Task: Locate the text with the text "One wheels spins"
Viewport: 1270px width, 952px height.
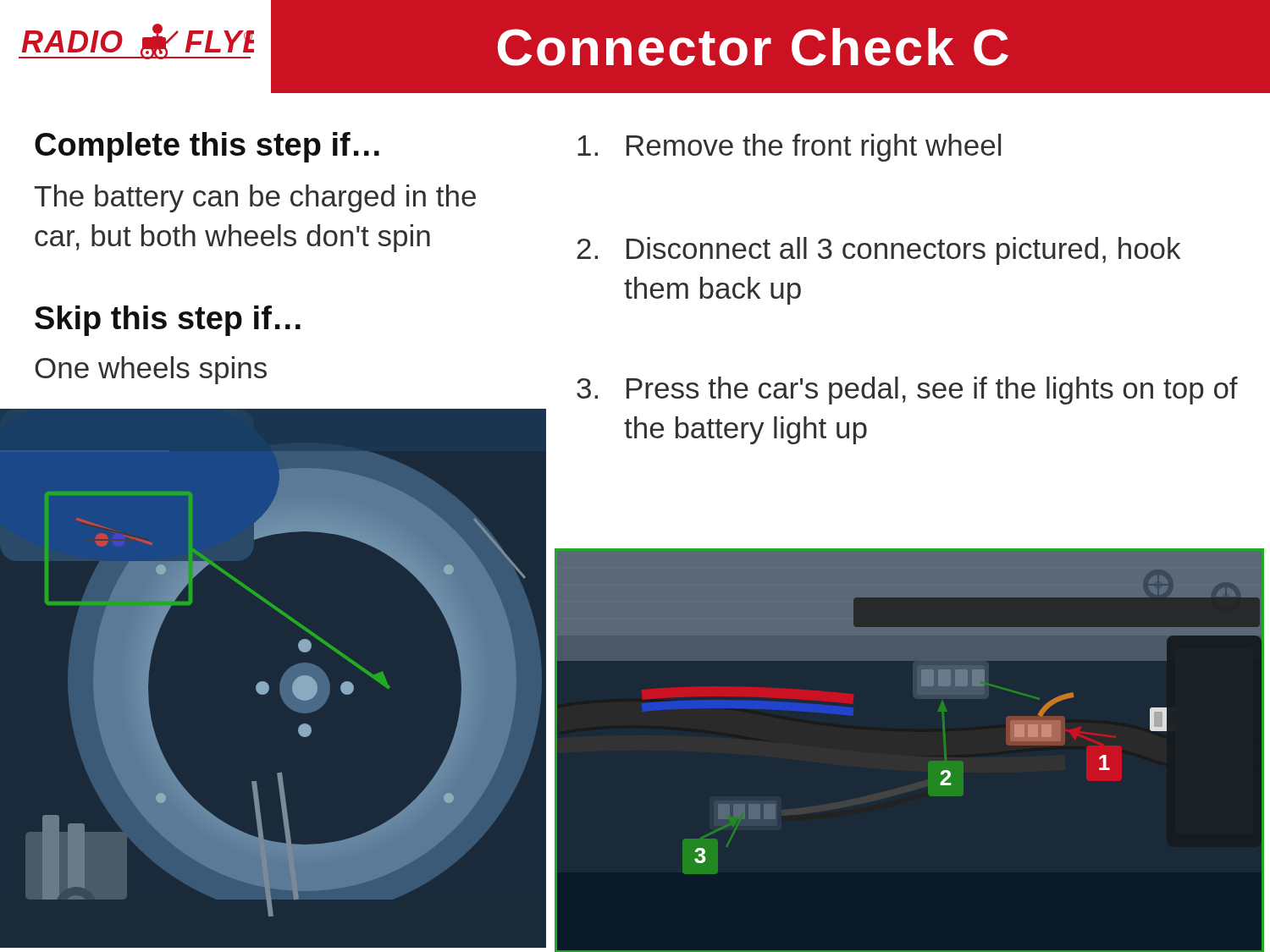Action: pyautogui.click(x=151, y=368)
